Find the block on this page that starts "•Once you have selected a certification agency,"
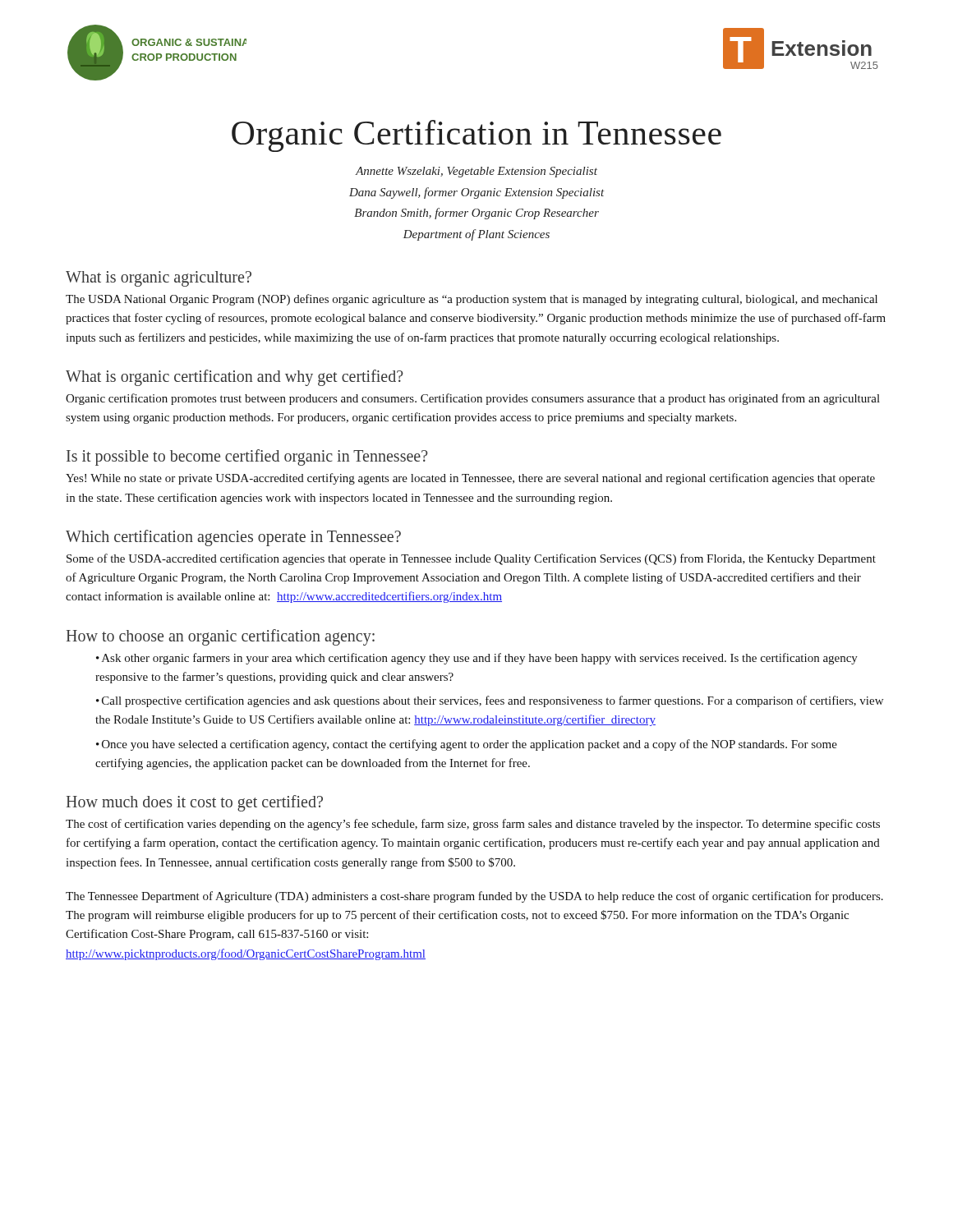953x1232 pixels. pos(491,754)
